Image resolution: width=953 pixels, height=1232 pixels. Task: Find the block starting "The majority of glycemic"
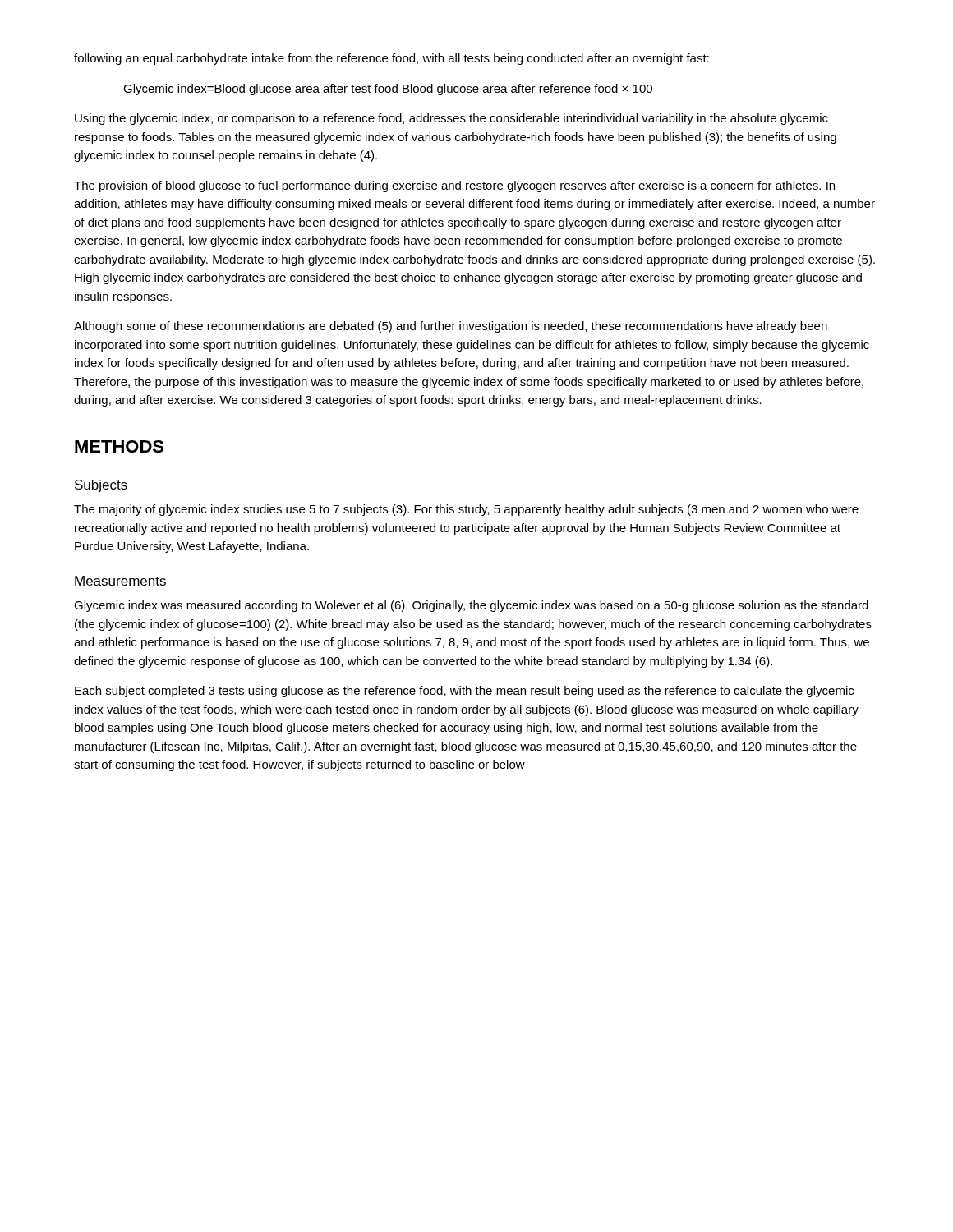tap(476, 528)
